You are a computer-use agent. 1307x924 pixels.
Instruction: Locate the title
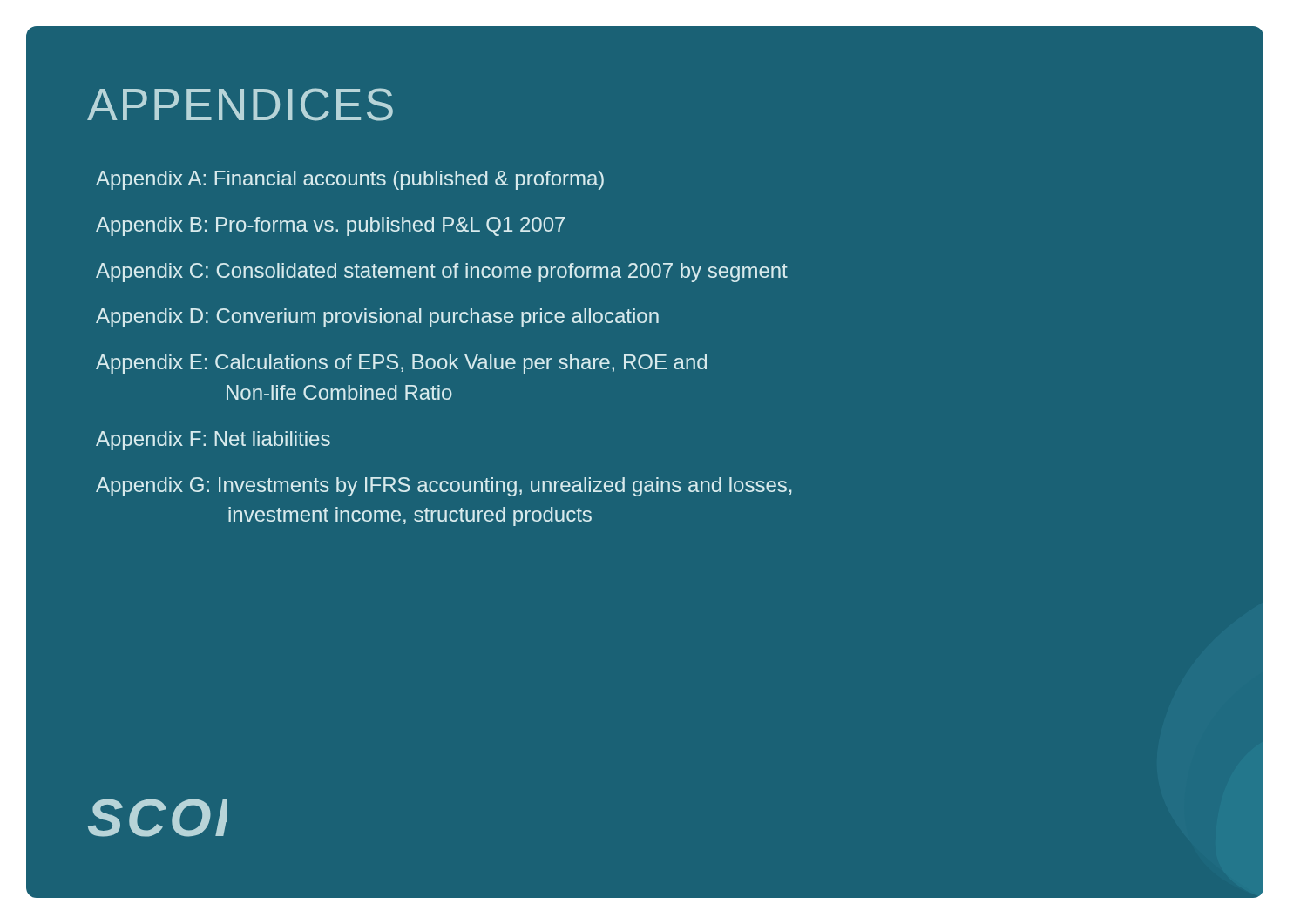click(242, 105)
